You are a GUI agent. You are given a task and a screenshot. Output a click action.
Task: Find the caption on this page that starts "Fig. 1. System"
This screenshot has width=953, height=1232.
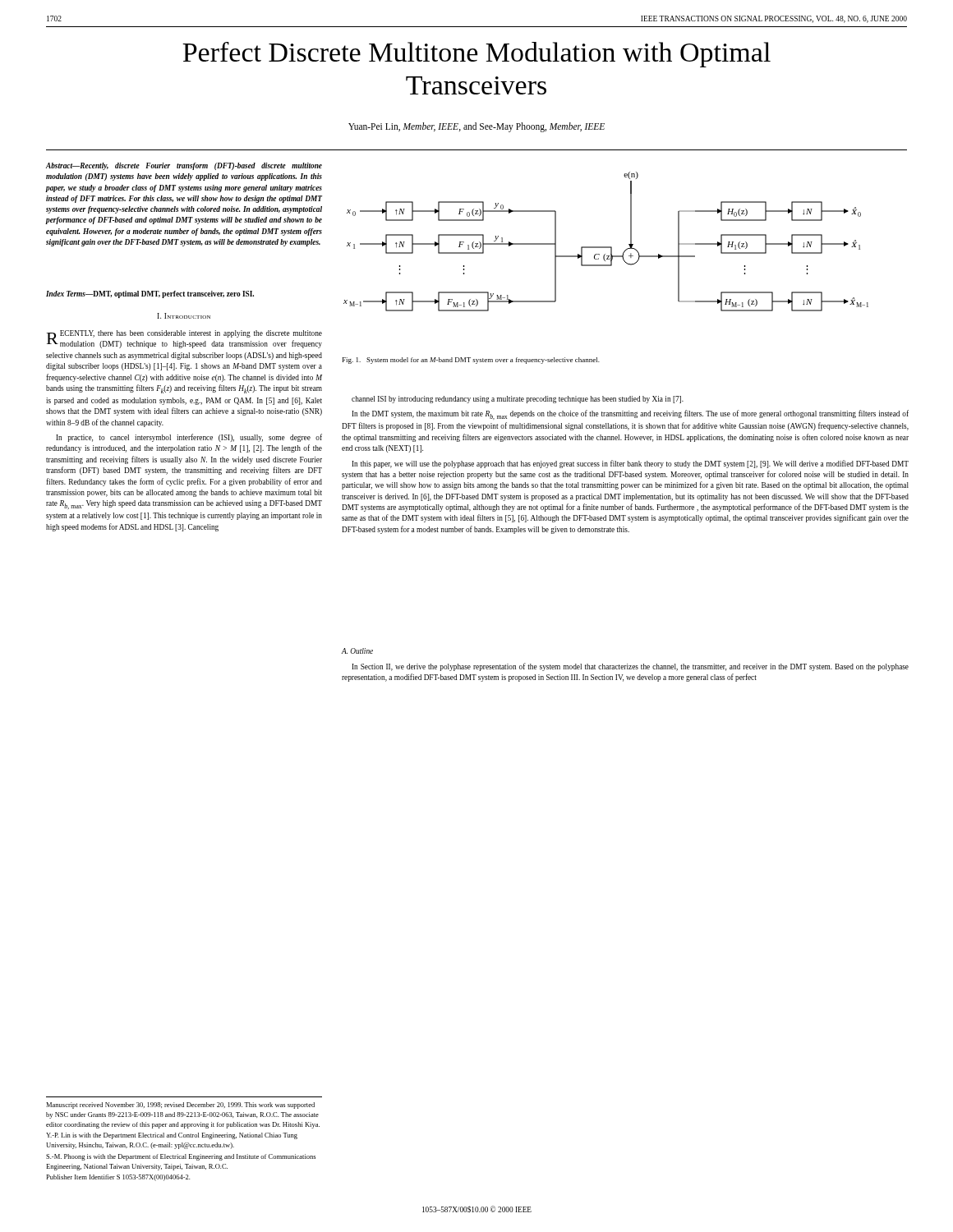[x=471, y=360]
